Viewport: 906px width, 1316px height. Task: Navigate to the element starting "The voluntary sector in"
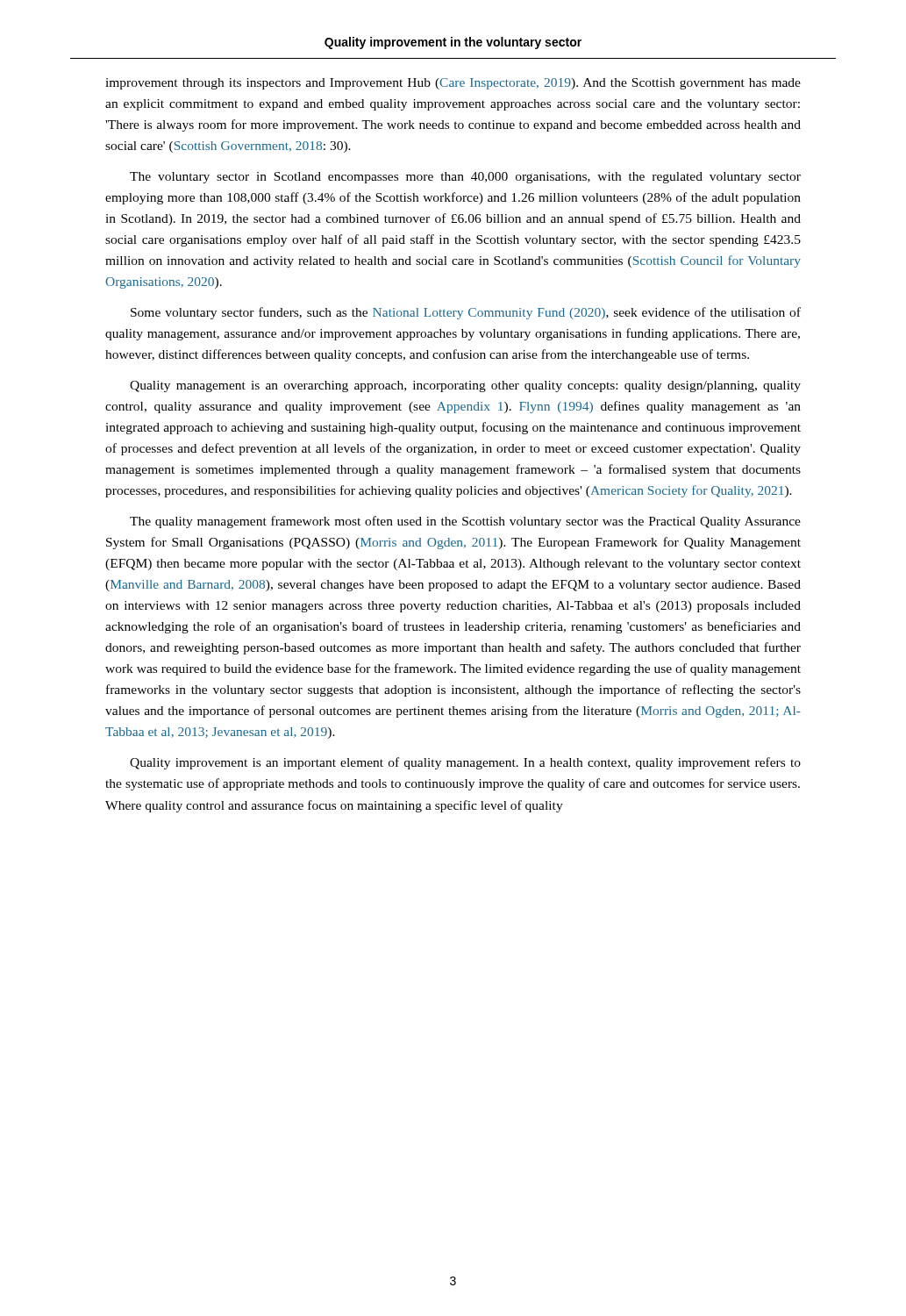tap(453, 229)
